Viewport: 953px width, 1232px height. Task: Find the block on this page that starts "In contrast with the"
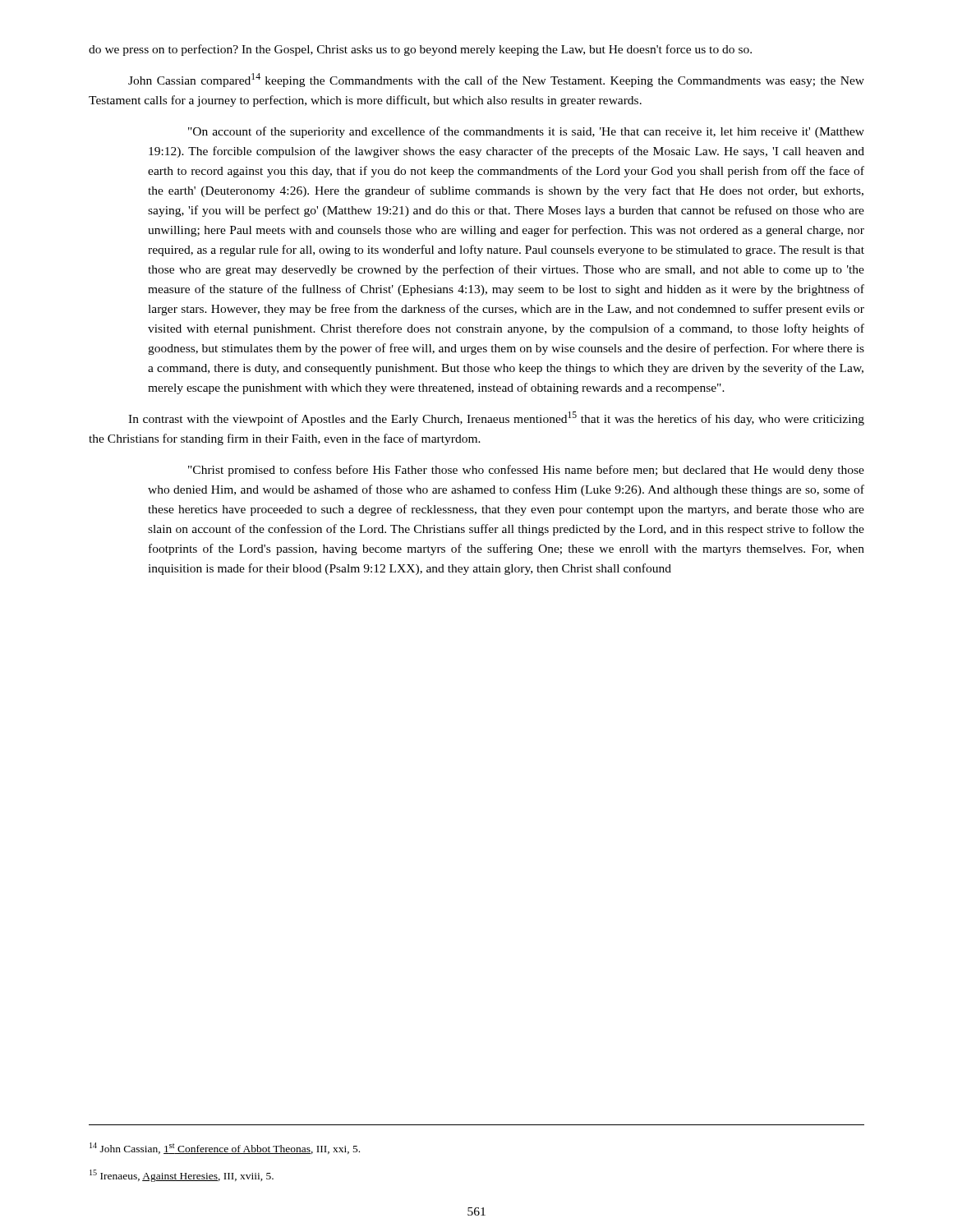(476, 429)
